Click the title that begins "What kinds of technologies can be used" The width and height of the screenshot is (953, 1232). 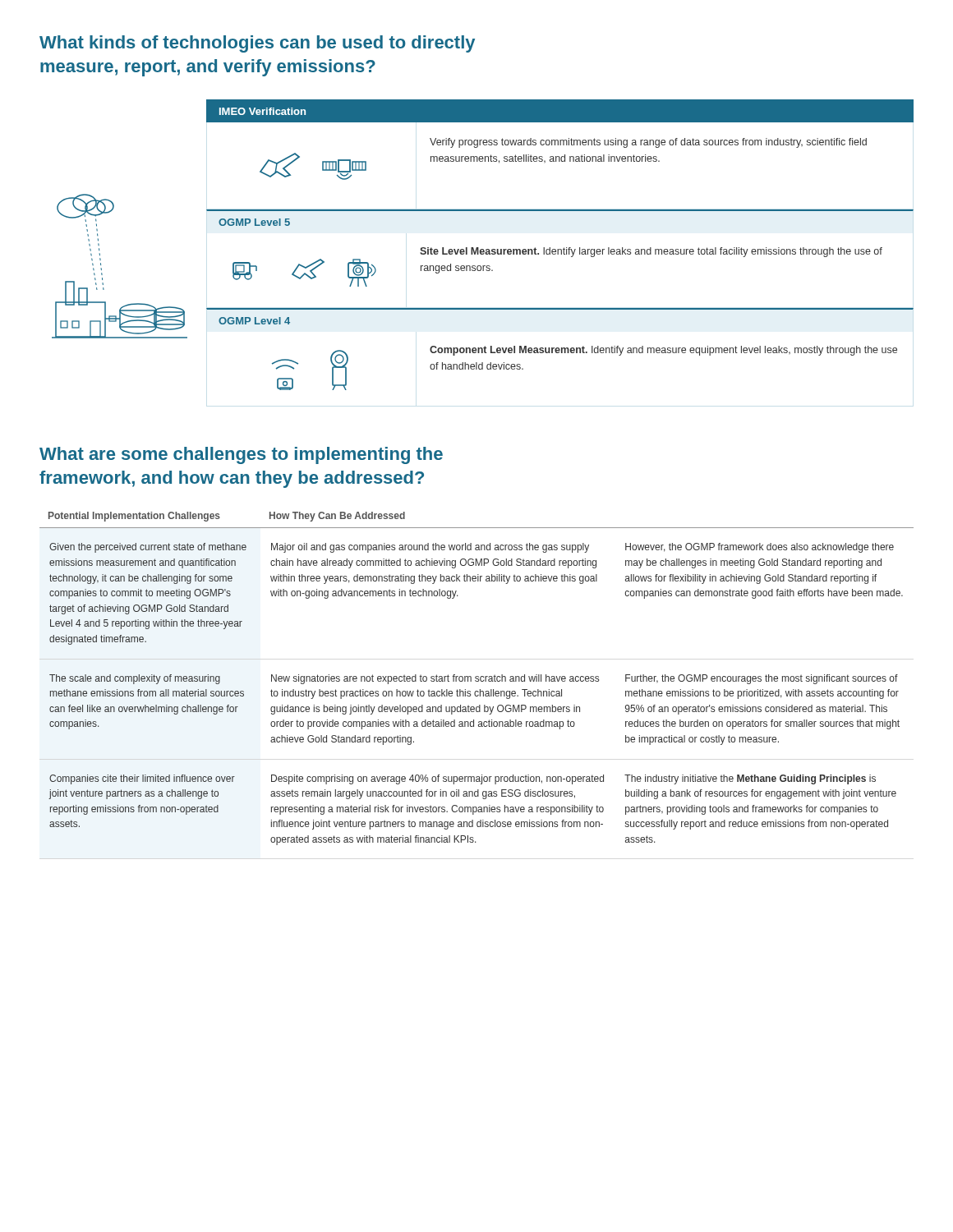257,54
